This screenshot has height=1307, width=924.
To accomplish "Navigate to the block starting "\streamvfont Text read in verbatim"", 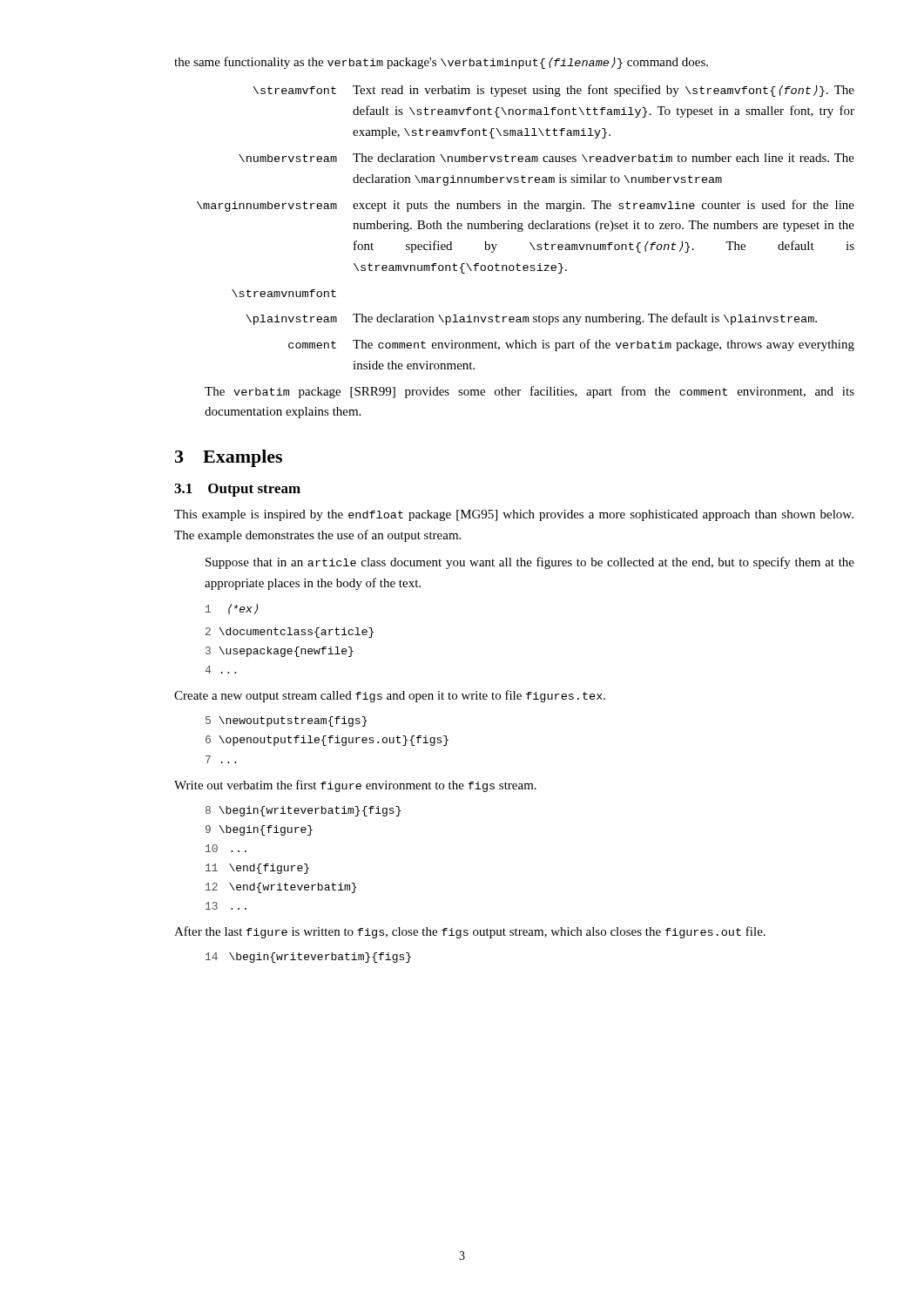I will [514, 111].
